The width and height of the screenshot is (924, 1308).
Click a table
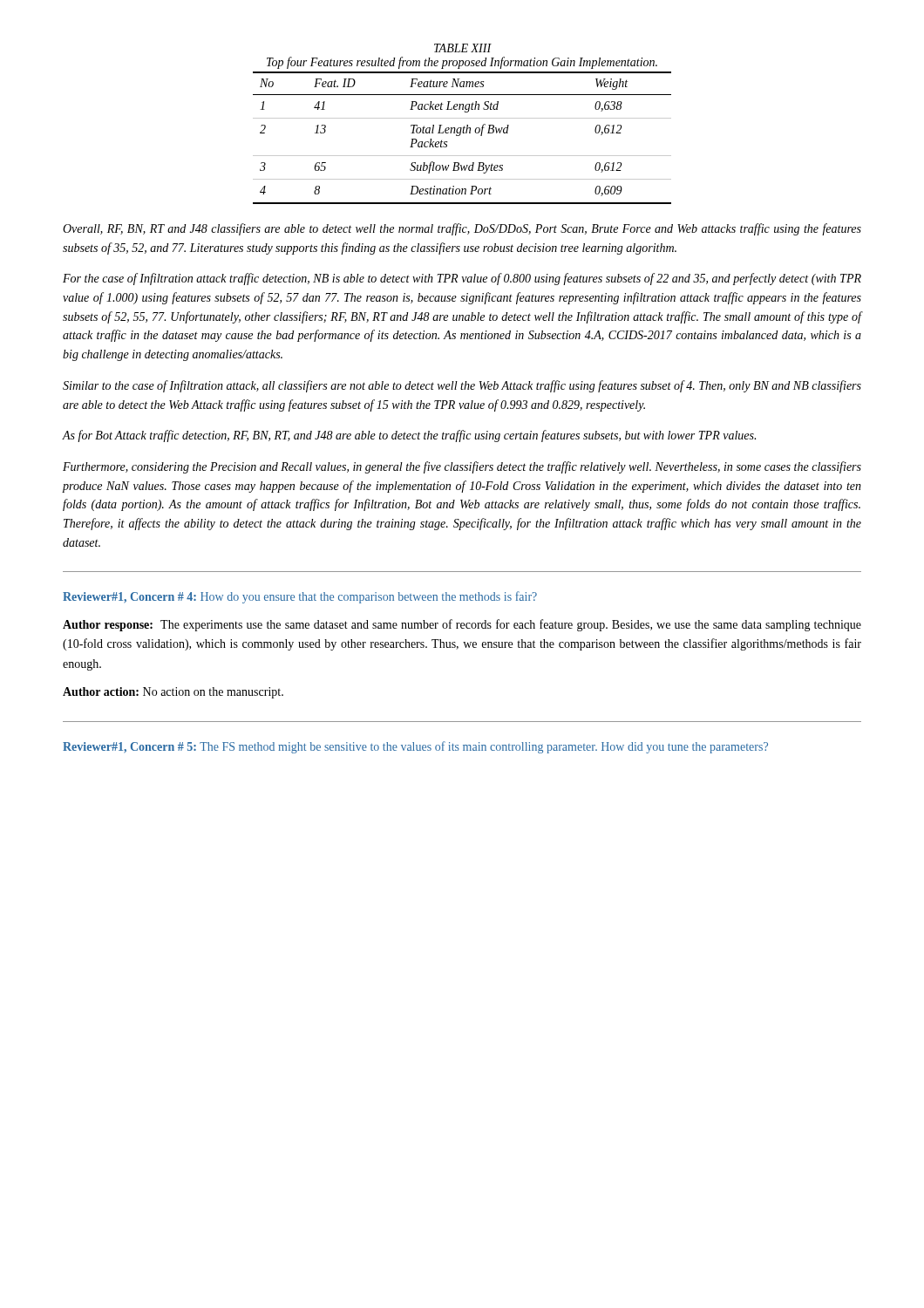coord(462,138)
